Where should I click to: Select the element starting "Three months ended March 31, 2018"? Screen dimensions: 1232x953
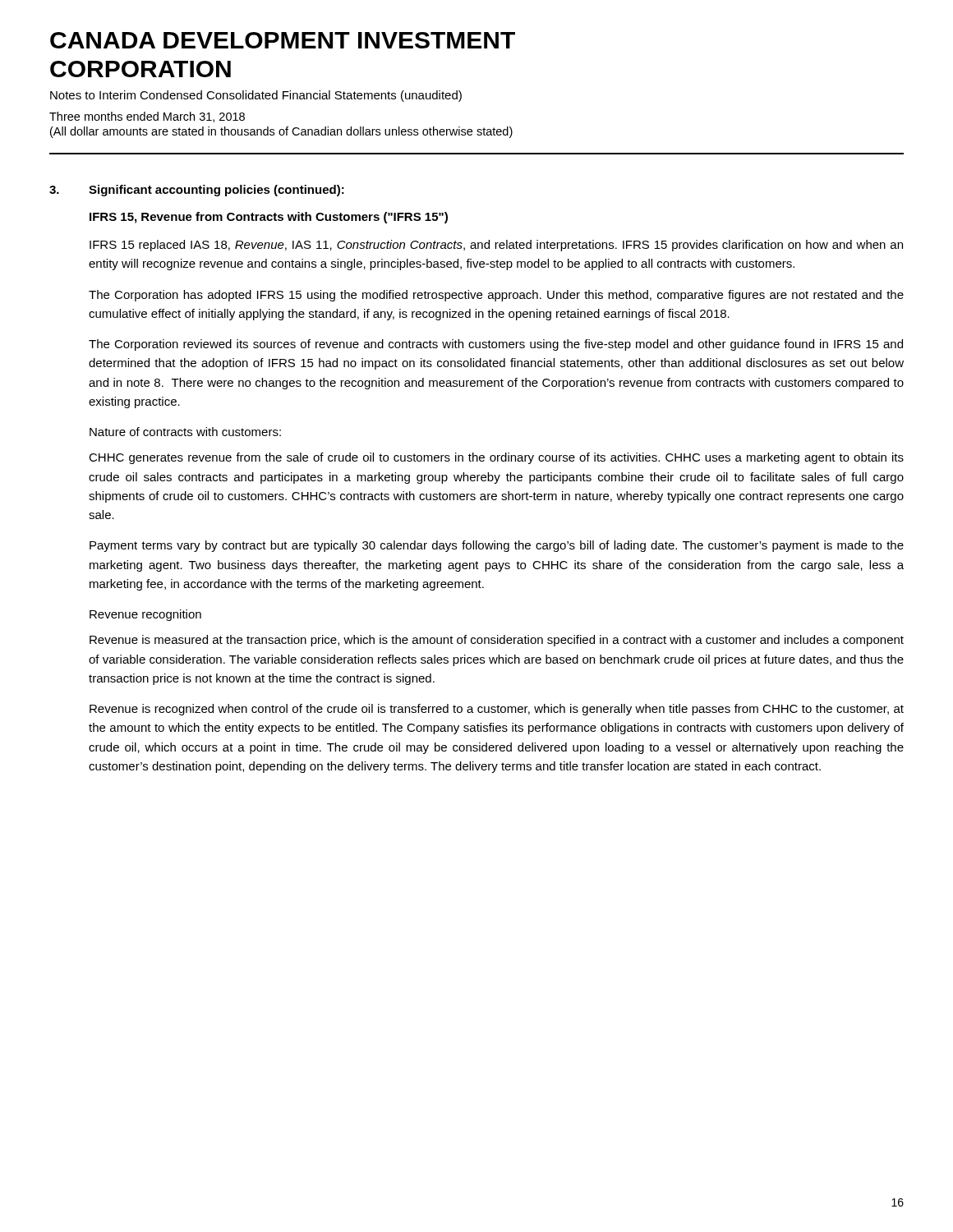(476, 124)
